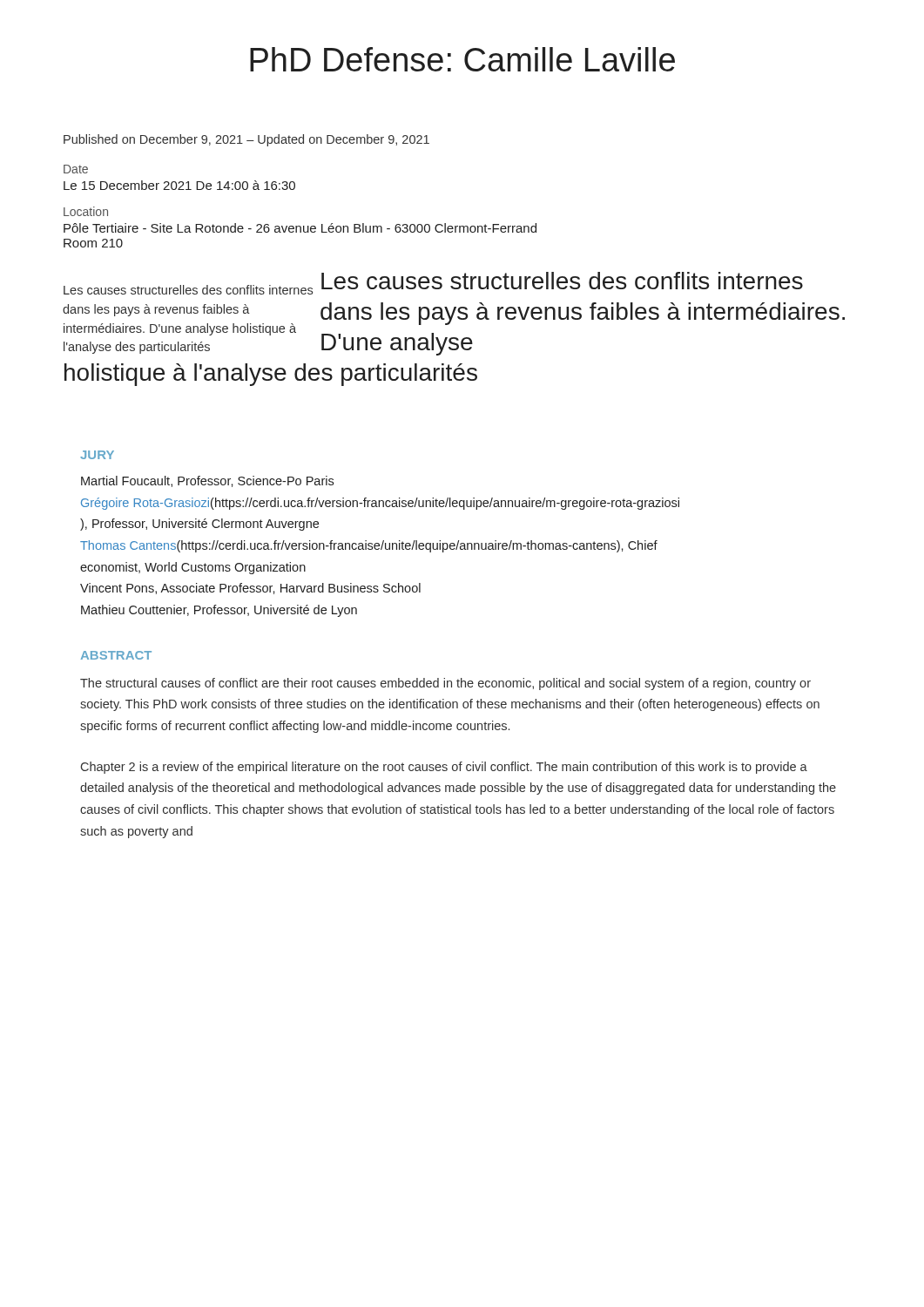Image resolution: width=924 pixels, height=1307 pixels.
Task: Find the text block that reads "Published on December 9, 2021 – Updated"
Action: 246,139
